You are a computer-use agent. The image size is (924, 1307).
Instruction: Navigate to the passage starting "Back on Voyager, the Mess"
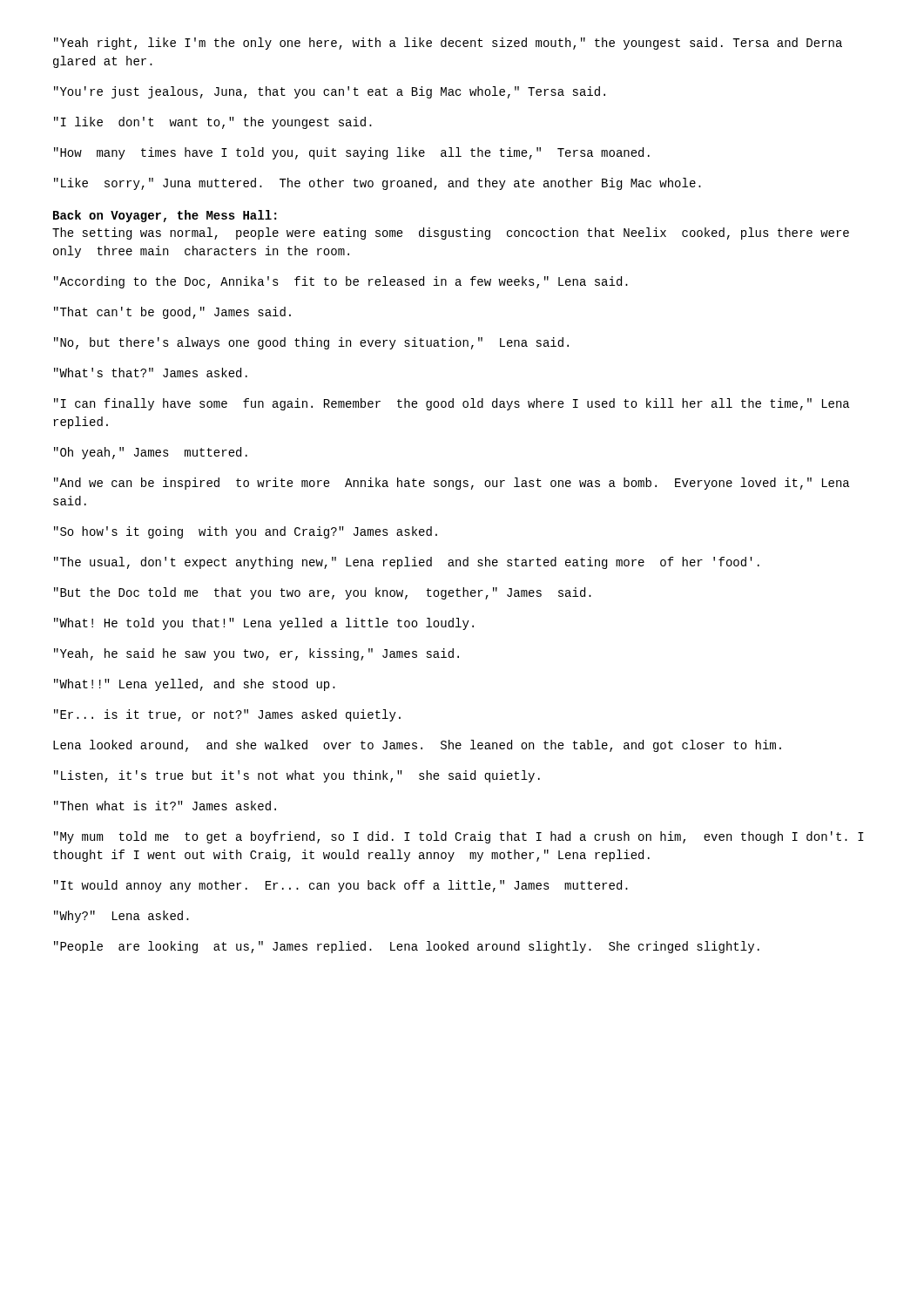166,216
